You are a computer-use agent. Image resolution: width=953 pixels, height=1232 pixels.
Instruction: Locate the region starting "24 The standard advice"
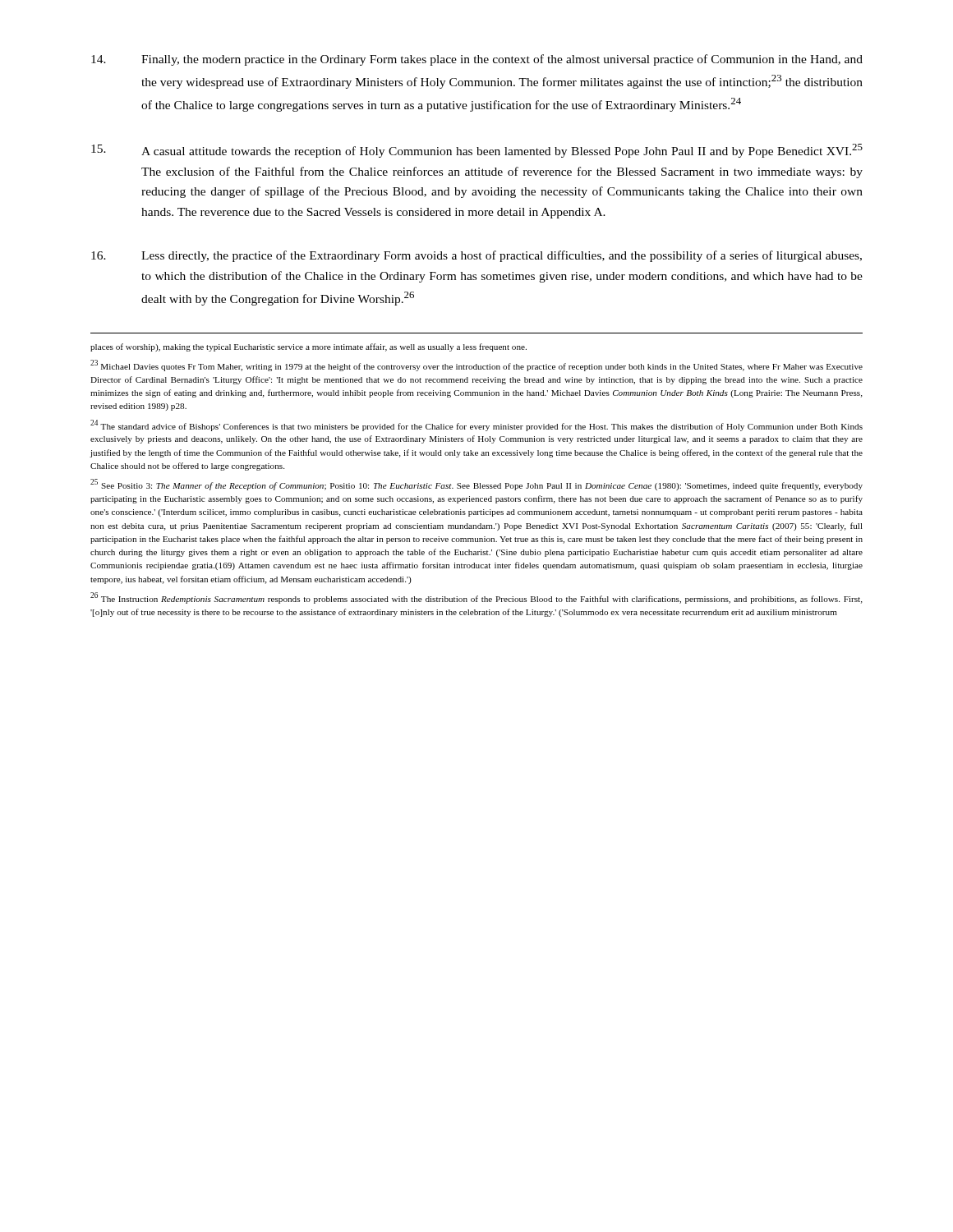point(476,445)
